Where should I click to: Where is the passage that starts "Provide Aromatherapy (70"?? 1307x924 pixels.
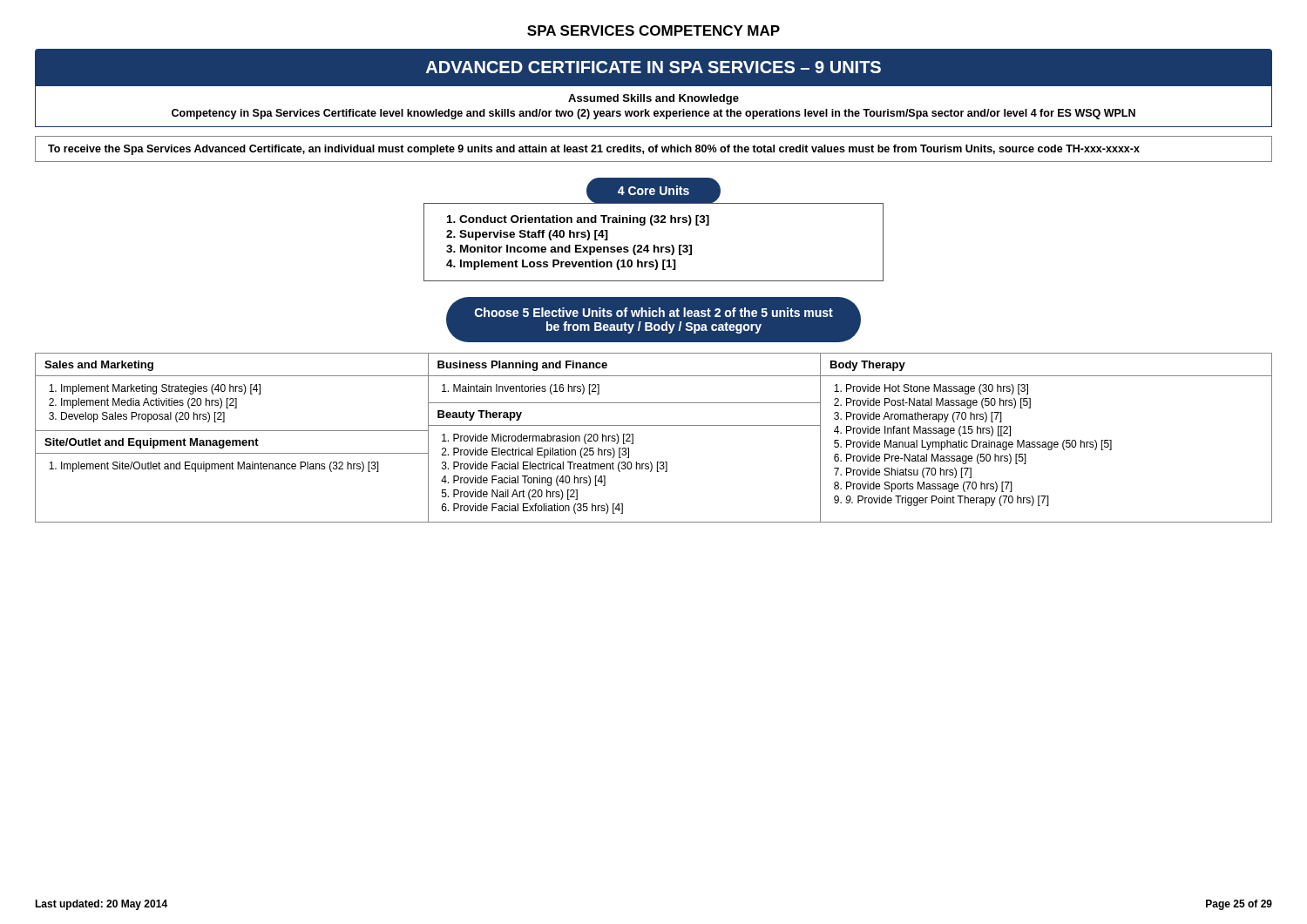[924, 416]
